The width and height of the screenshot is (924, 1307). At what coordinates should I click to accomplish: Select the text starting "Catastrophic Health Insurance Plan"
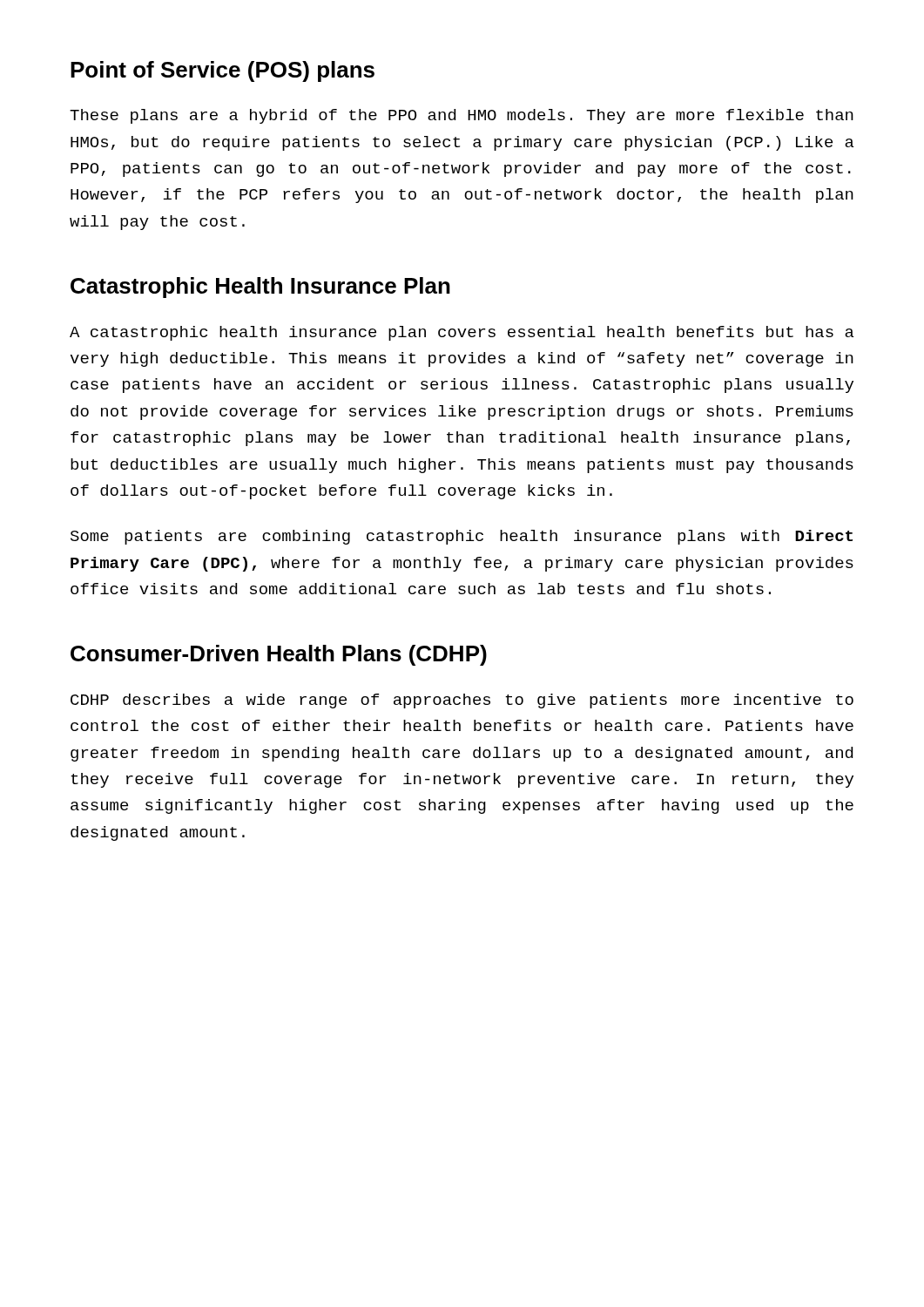[260, 286]
